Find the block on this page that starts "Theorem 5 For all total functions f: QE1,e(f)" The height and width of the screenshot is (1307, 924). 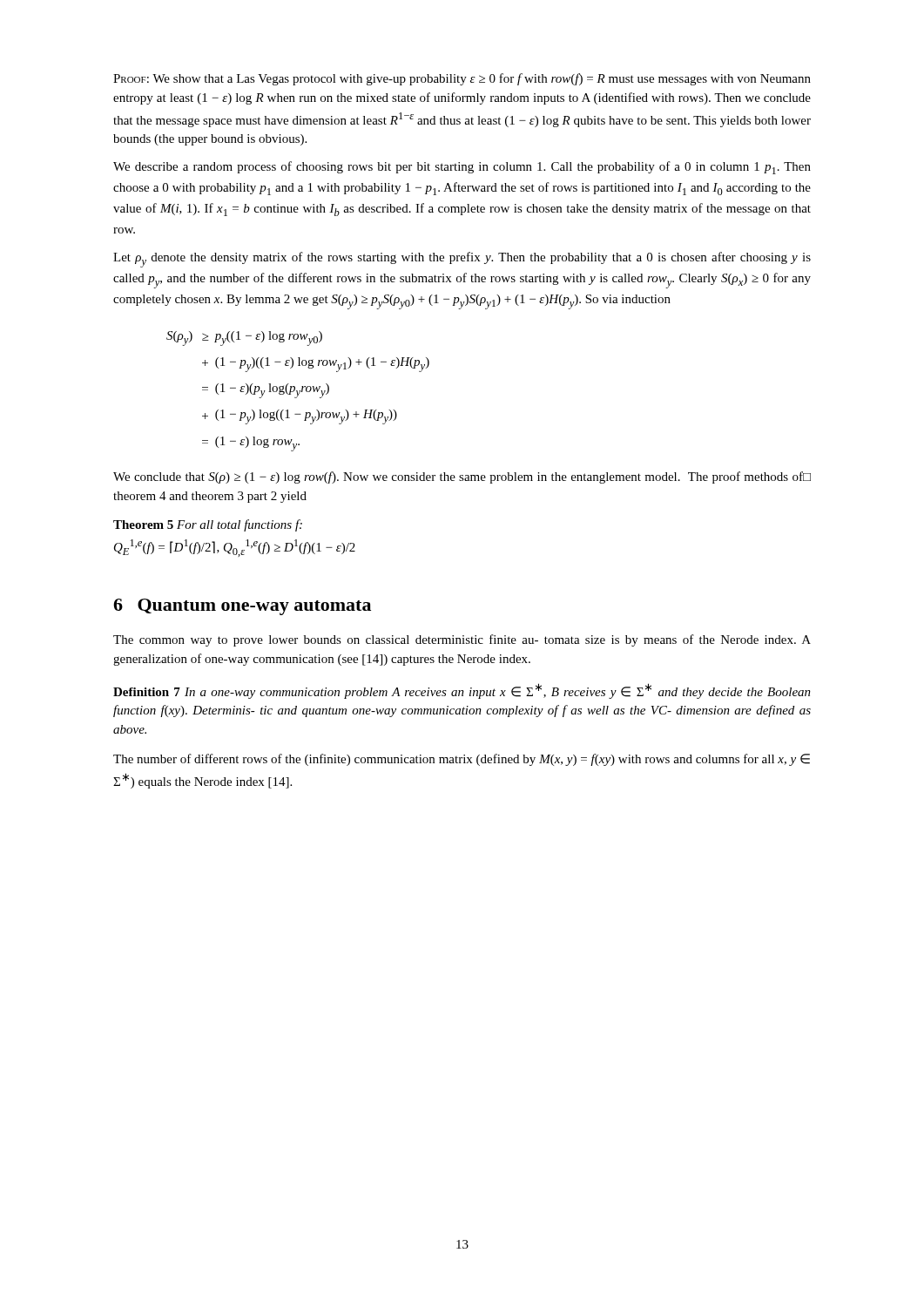234,538
